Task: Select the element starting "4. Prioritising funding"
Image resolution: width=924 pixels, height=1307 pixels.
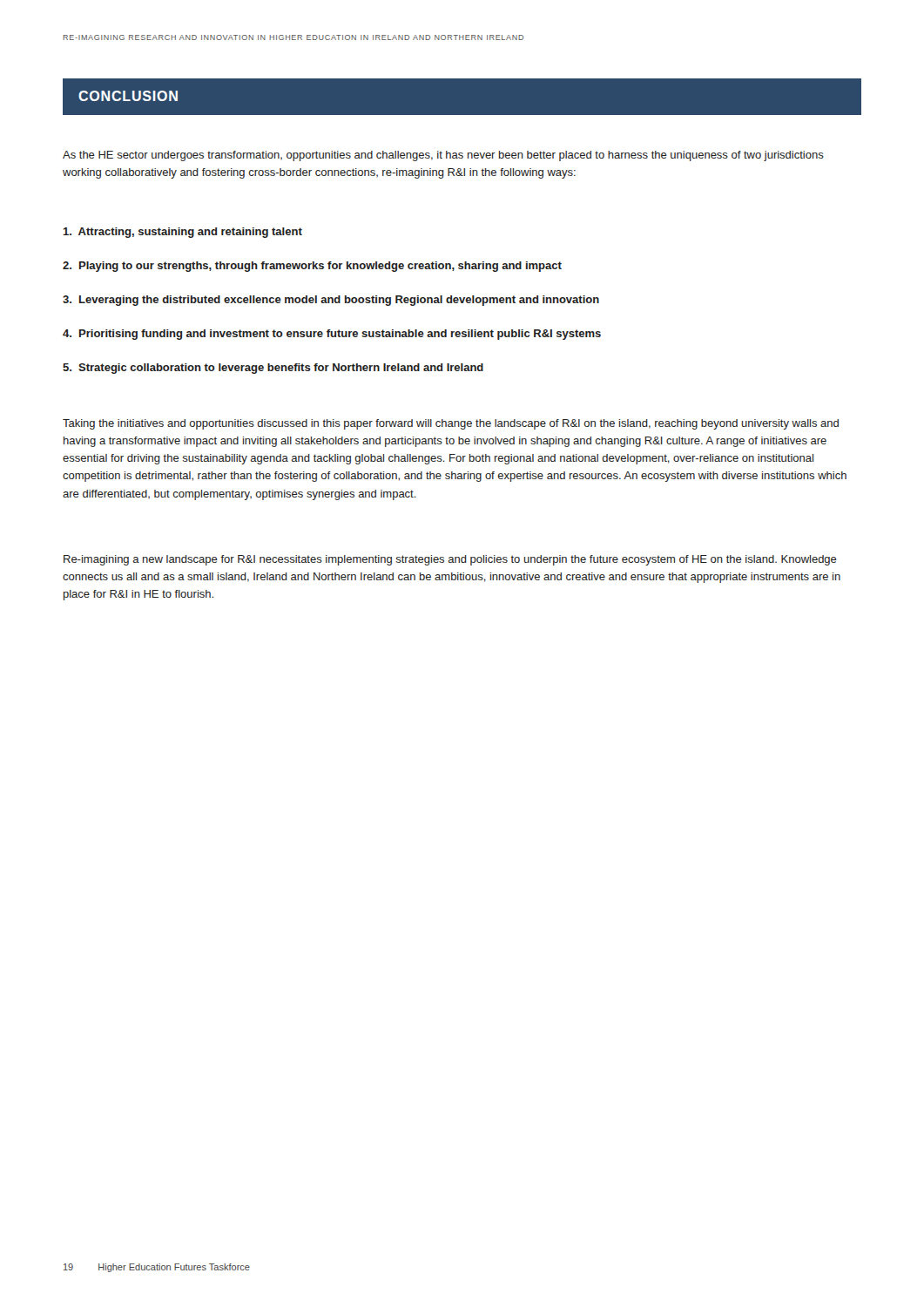Action: tap(332, 333)
